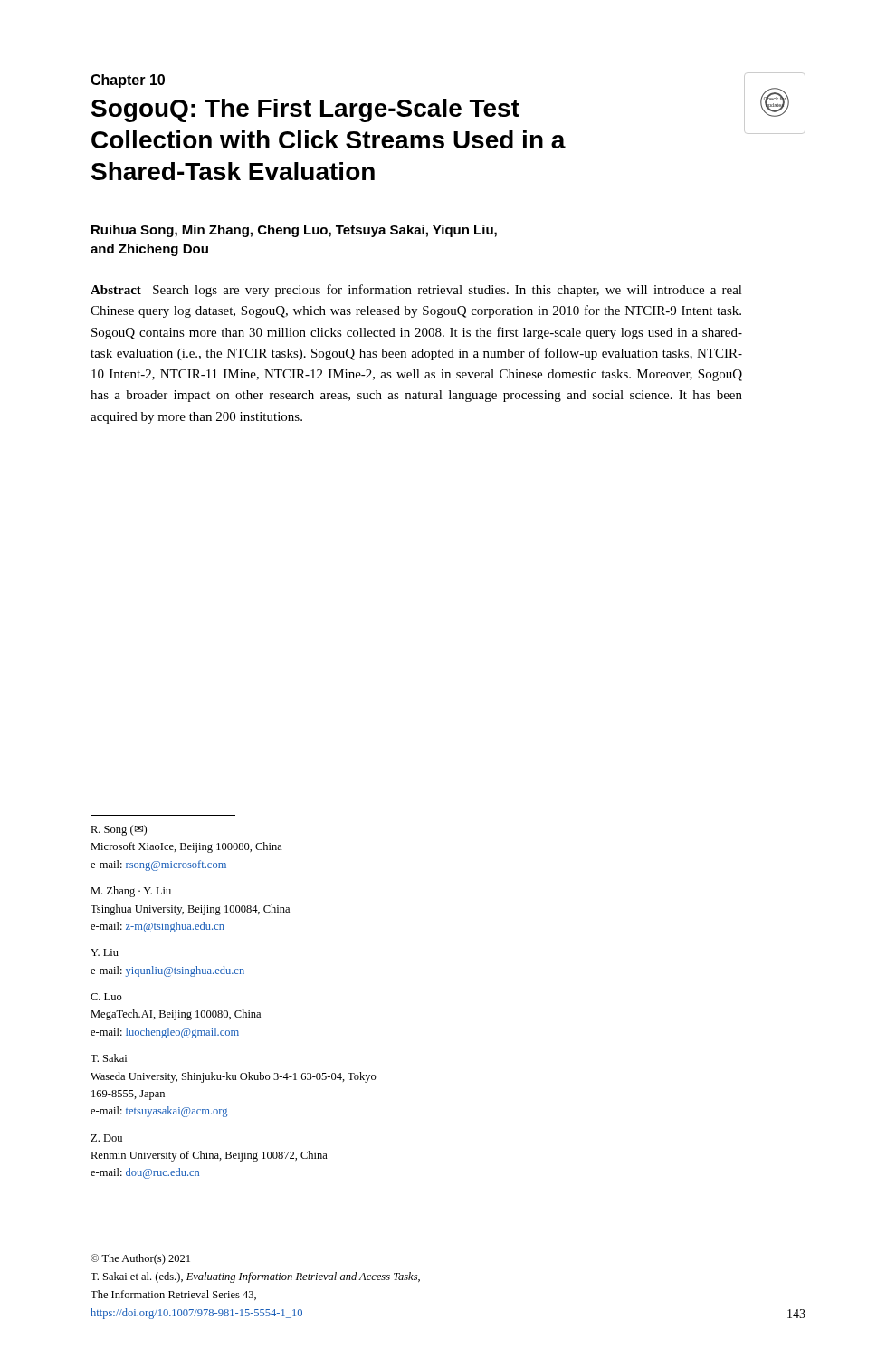Locate the text block starting "R. Song (✉) Microsoft XiaoIce,"
This screenshot has width=896, height=1358.
pos(186,847)
